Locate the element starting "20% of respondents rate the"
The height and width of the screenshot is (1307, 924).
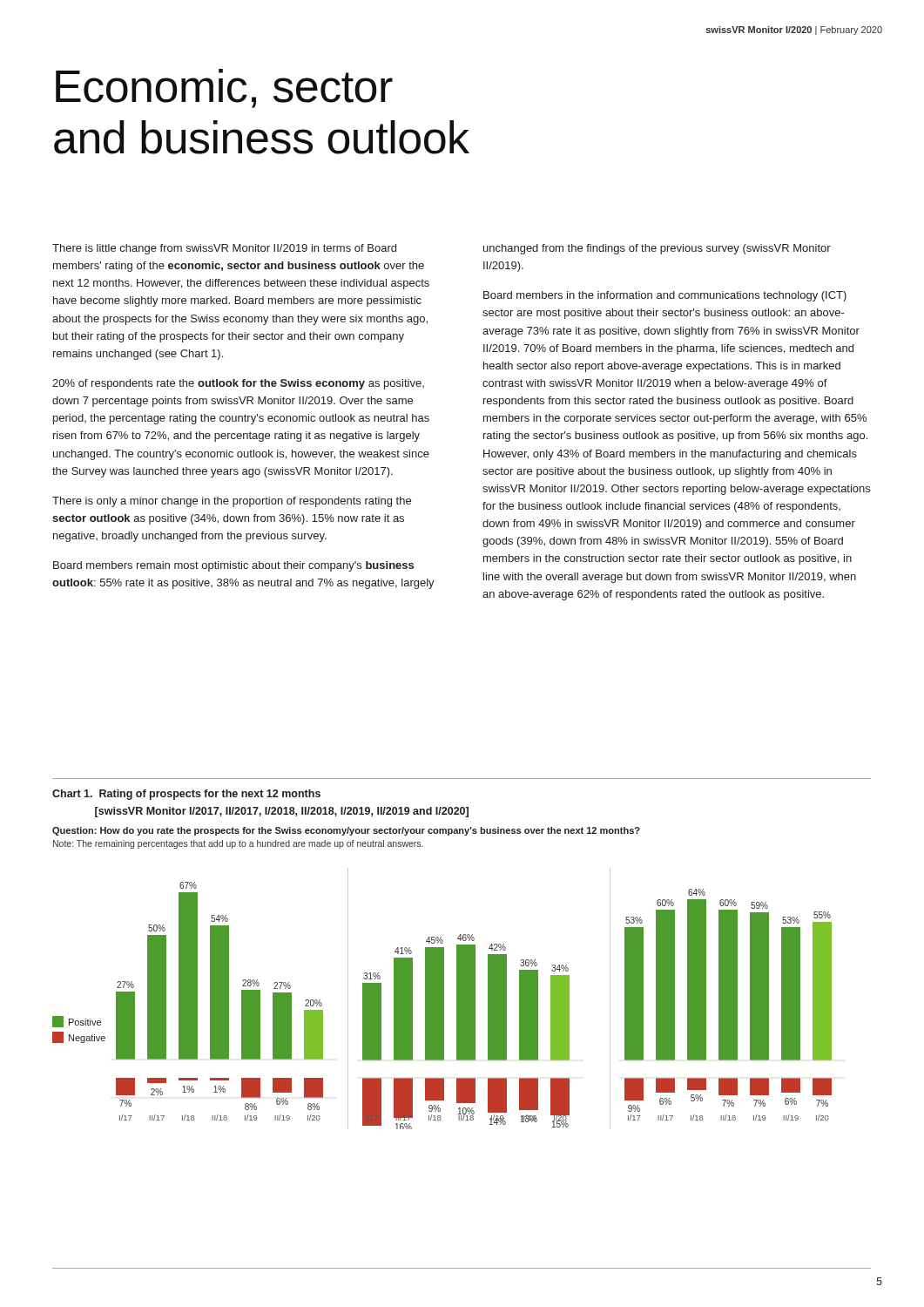point(241,427)
